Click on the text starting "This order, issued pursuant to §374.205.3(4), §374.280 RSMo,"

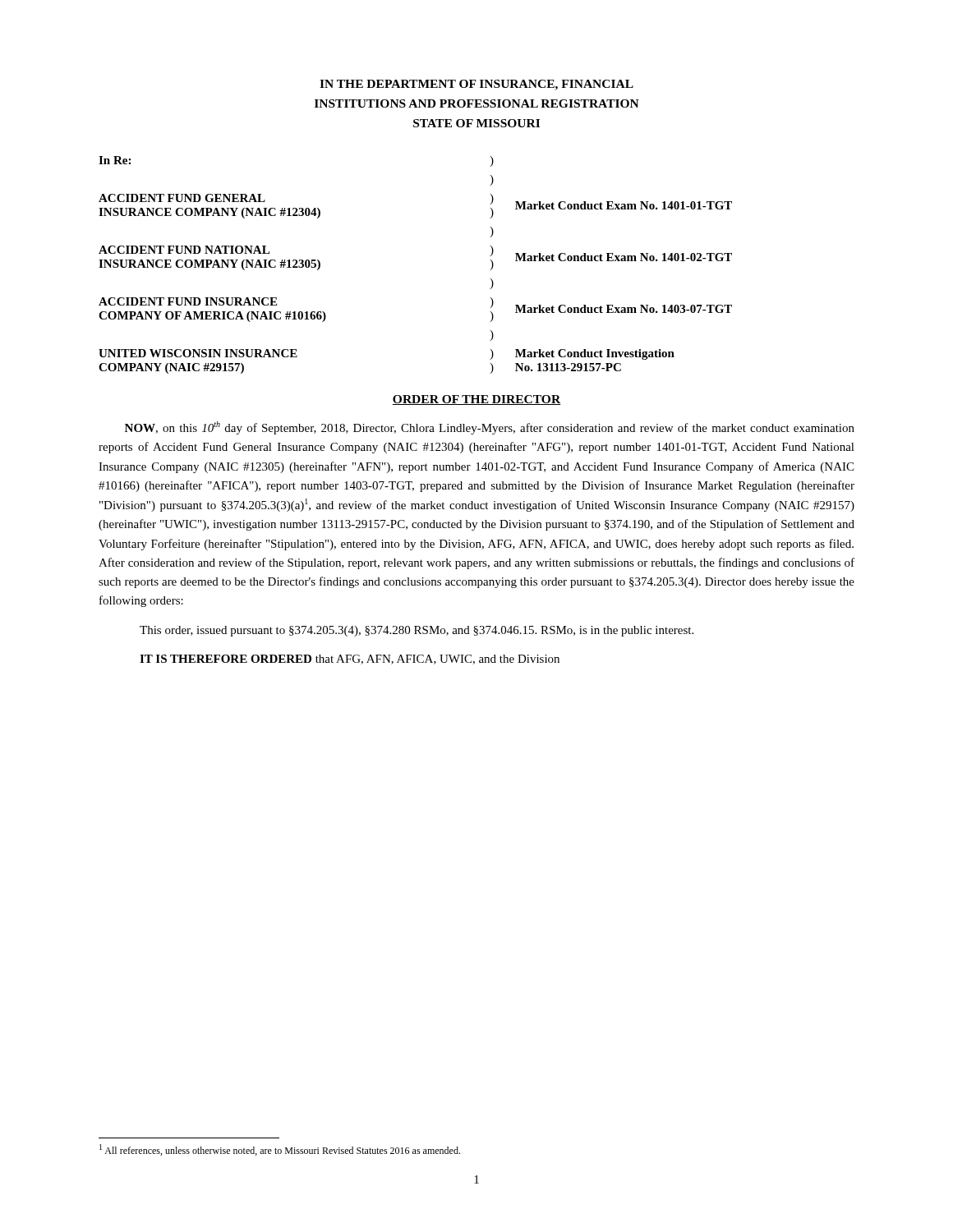point(417,630)
